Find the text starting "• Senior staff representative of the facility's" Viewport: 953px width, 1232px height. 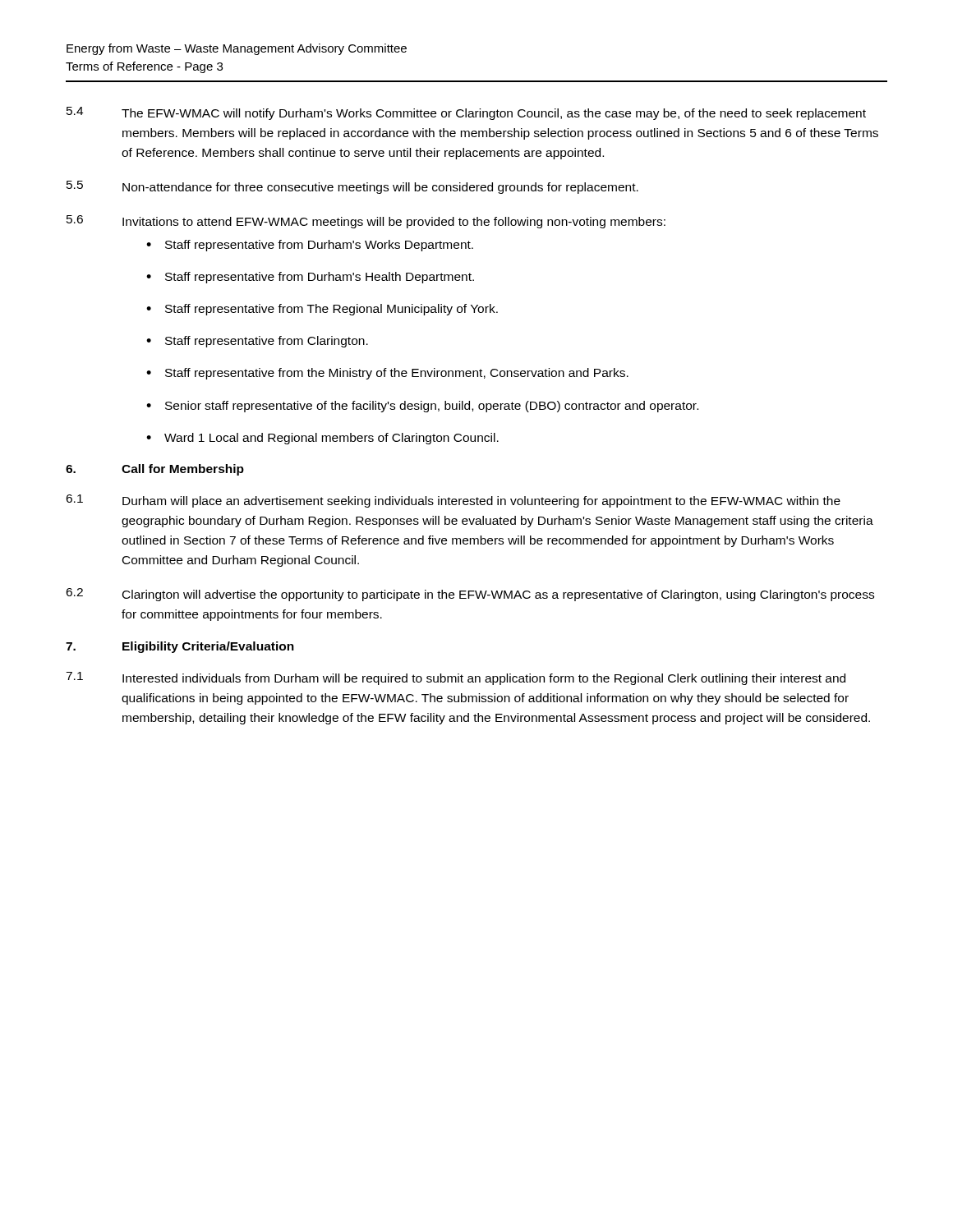pyautogui.click(x=517, y=406)
